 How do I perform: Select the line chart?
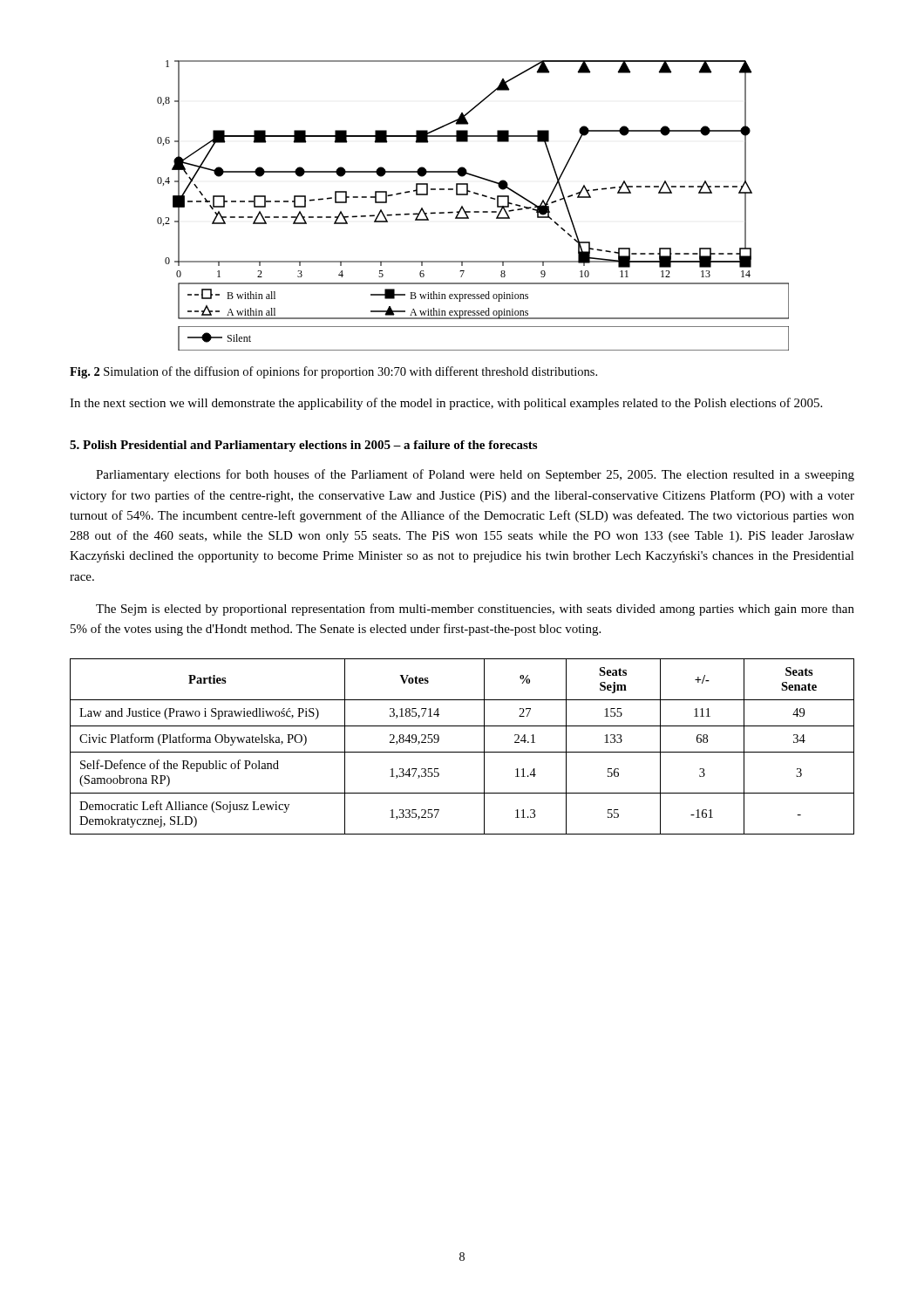[x=462, y=203]
